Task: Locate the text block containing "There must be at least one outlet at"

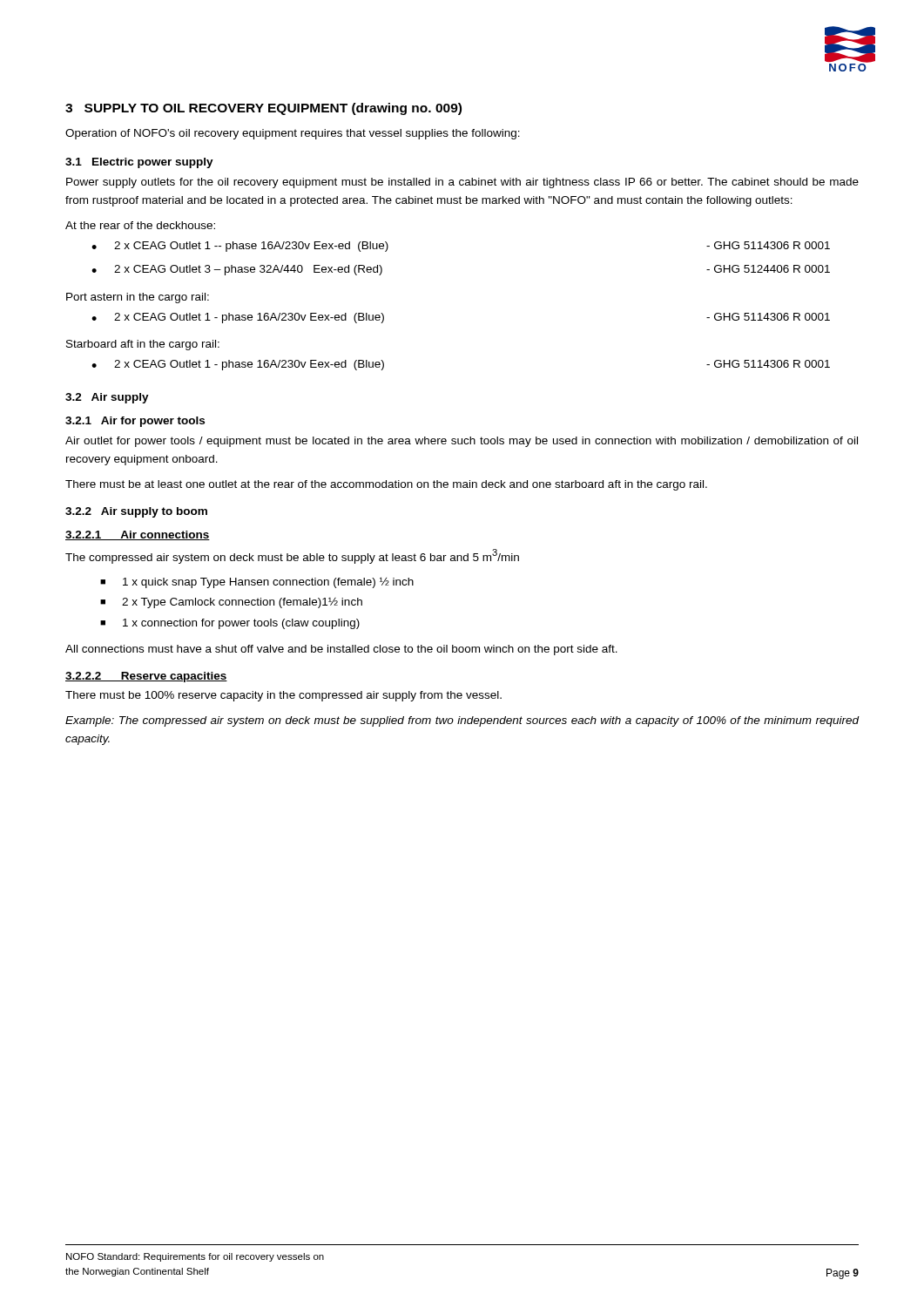Action: tap(387, 484)
